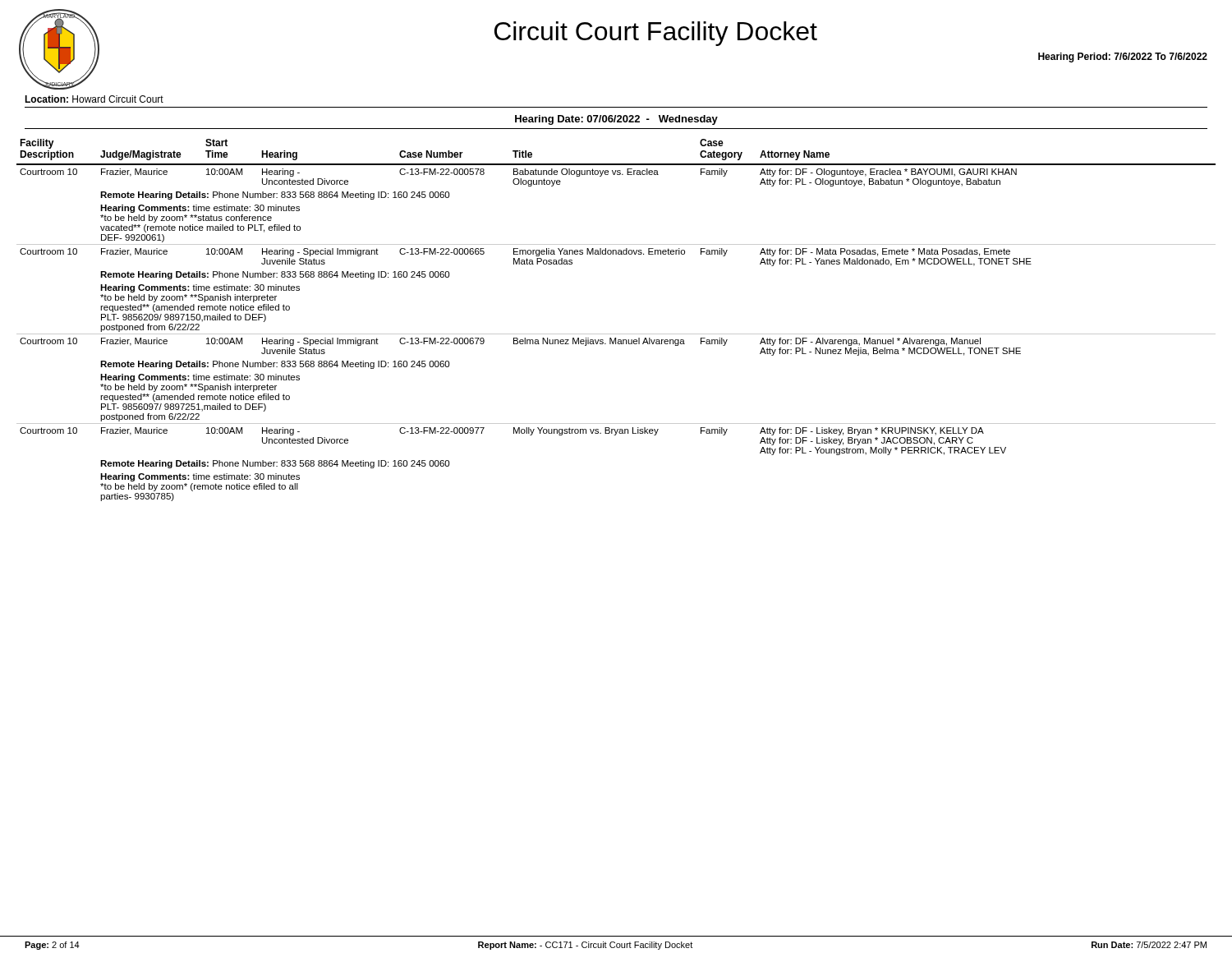Find the passage starting "Circuit Court Facility Docket"

coord(655,31)
